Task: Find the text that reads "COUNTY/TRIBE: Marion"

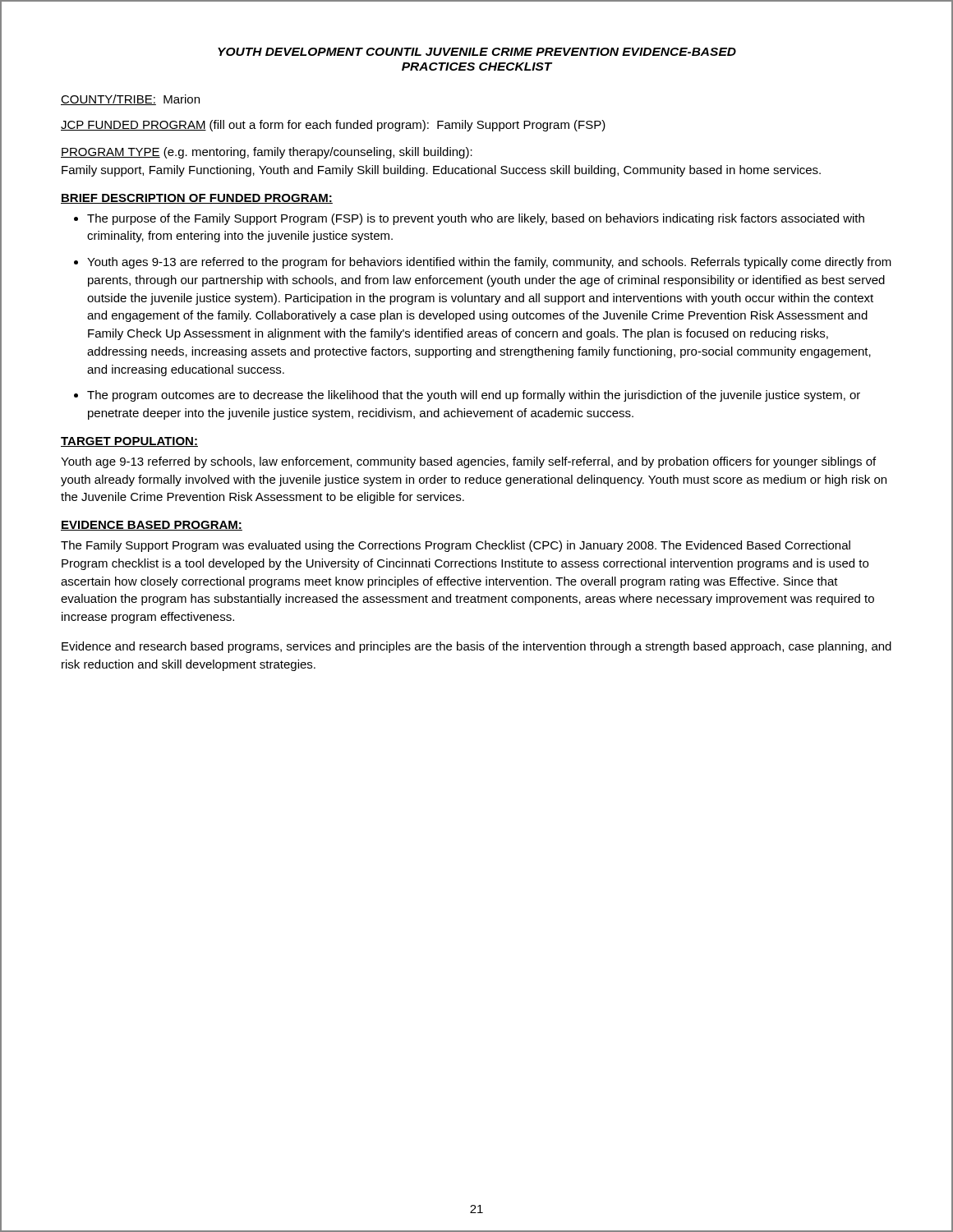Action: click(131, 99)
